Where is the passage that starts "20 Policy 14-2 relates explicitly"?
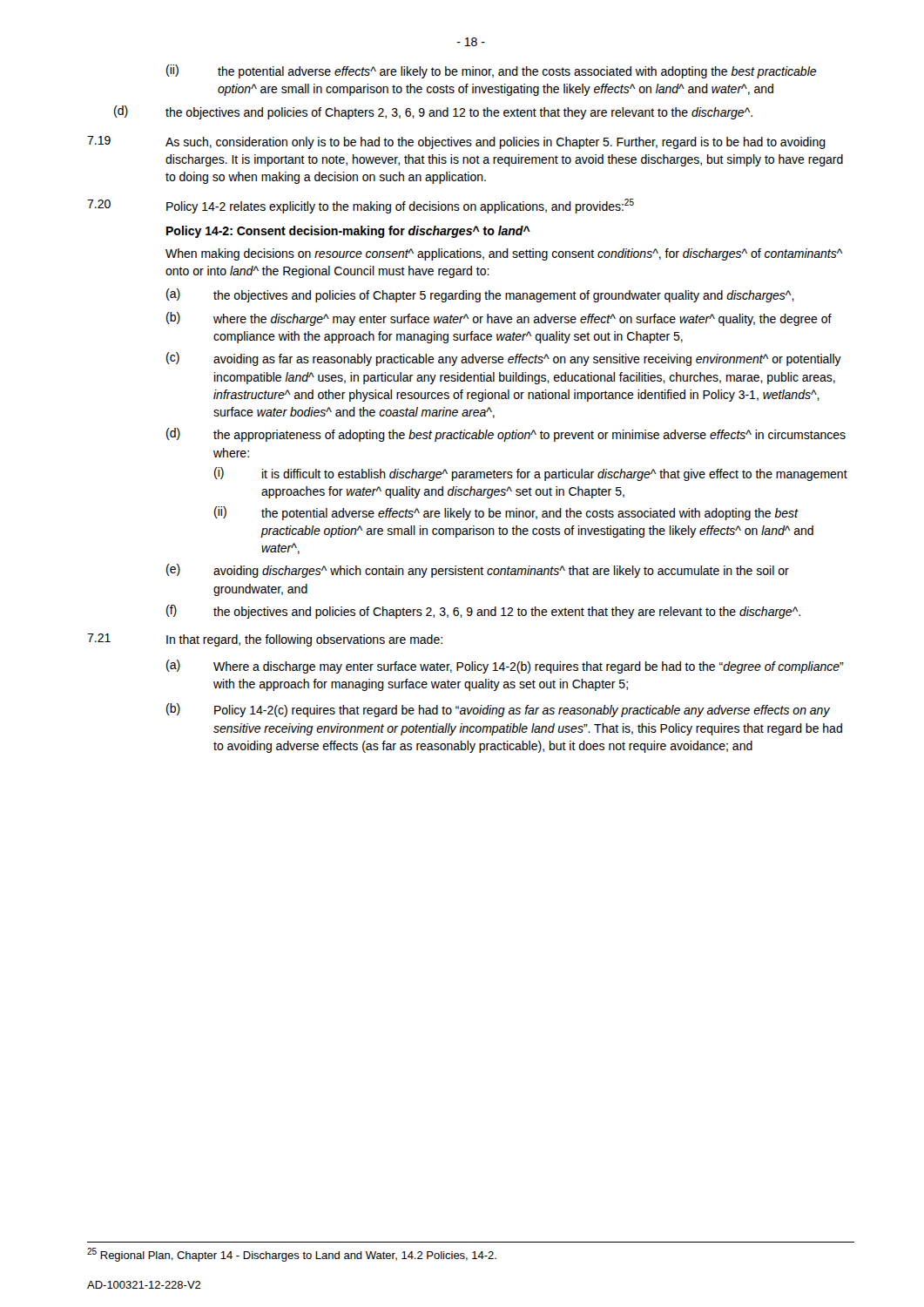Viewport: 924px width, 1307px height. click(x=471, y=206)
